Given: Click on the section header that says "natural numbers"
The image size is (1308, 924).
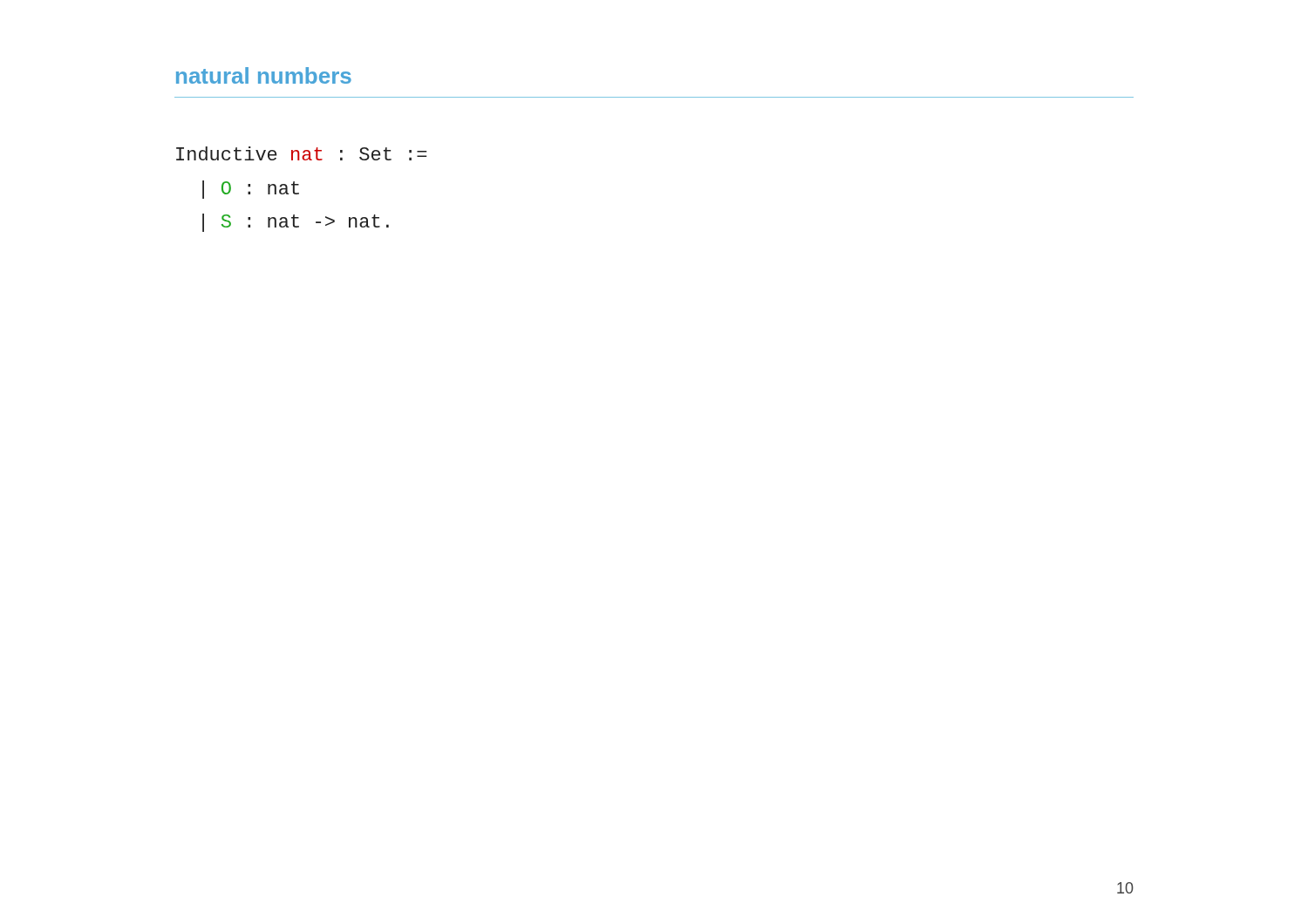Looking at the screenshot, I should point(264,75).
